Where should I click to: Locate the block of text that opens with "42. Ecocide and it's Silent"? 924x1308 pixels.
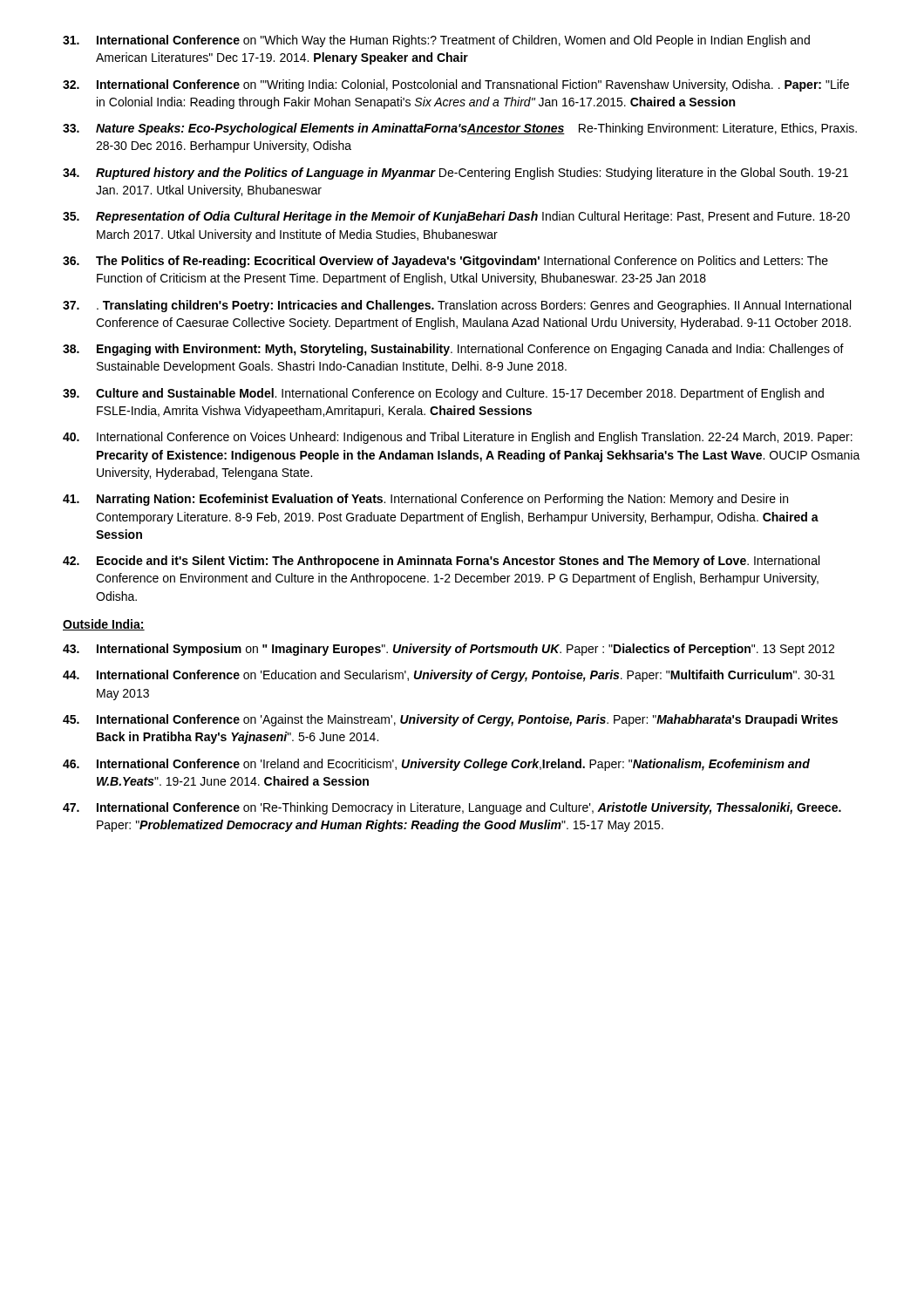pos(462,579)
